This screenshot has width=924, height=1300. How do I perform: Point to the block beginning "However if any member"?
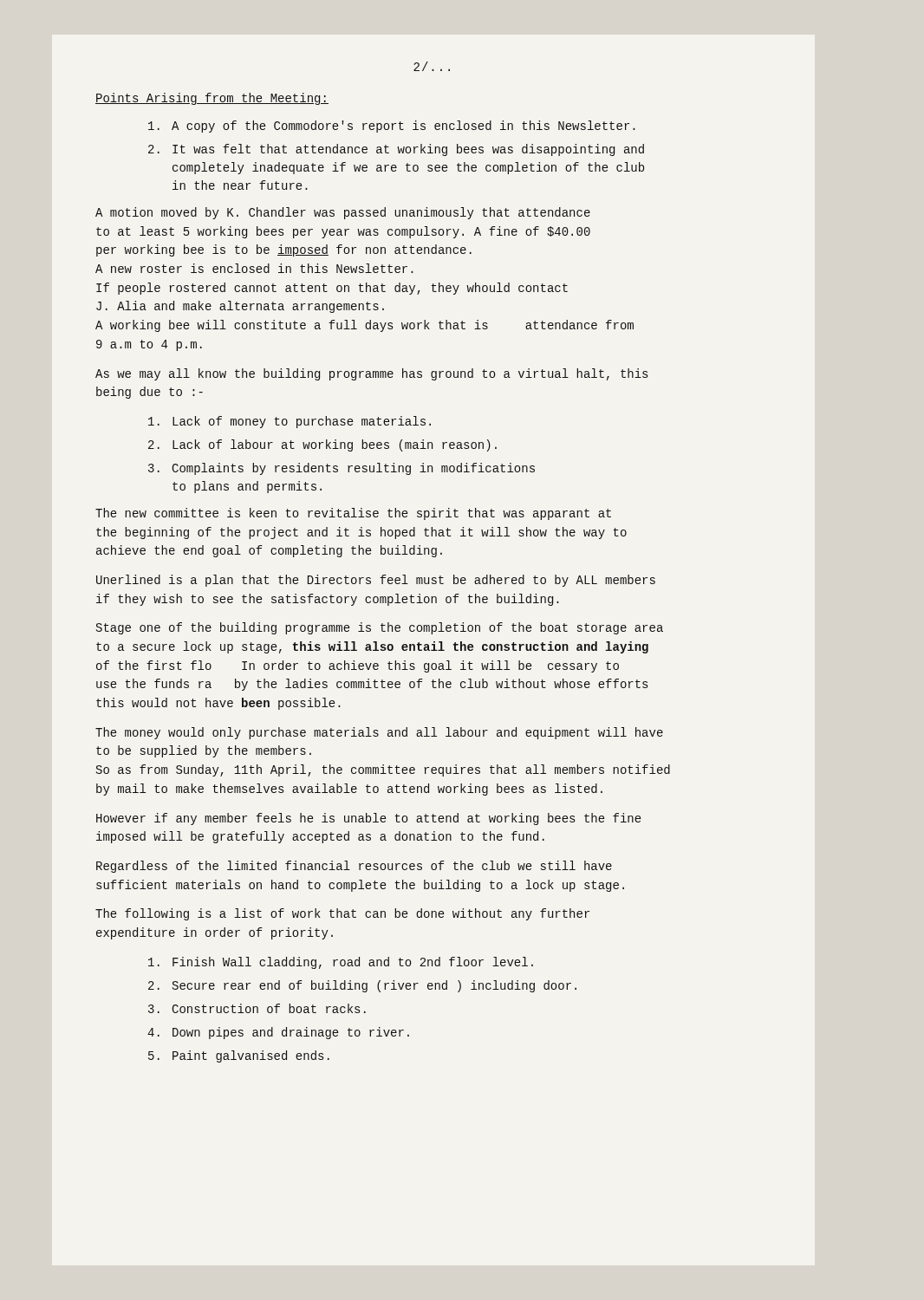(368, 828)
